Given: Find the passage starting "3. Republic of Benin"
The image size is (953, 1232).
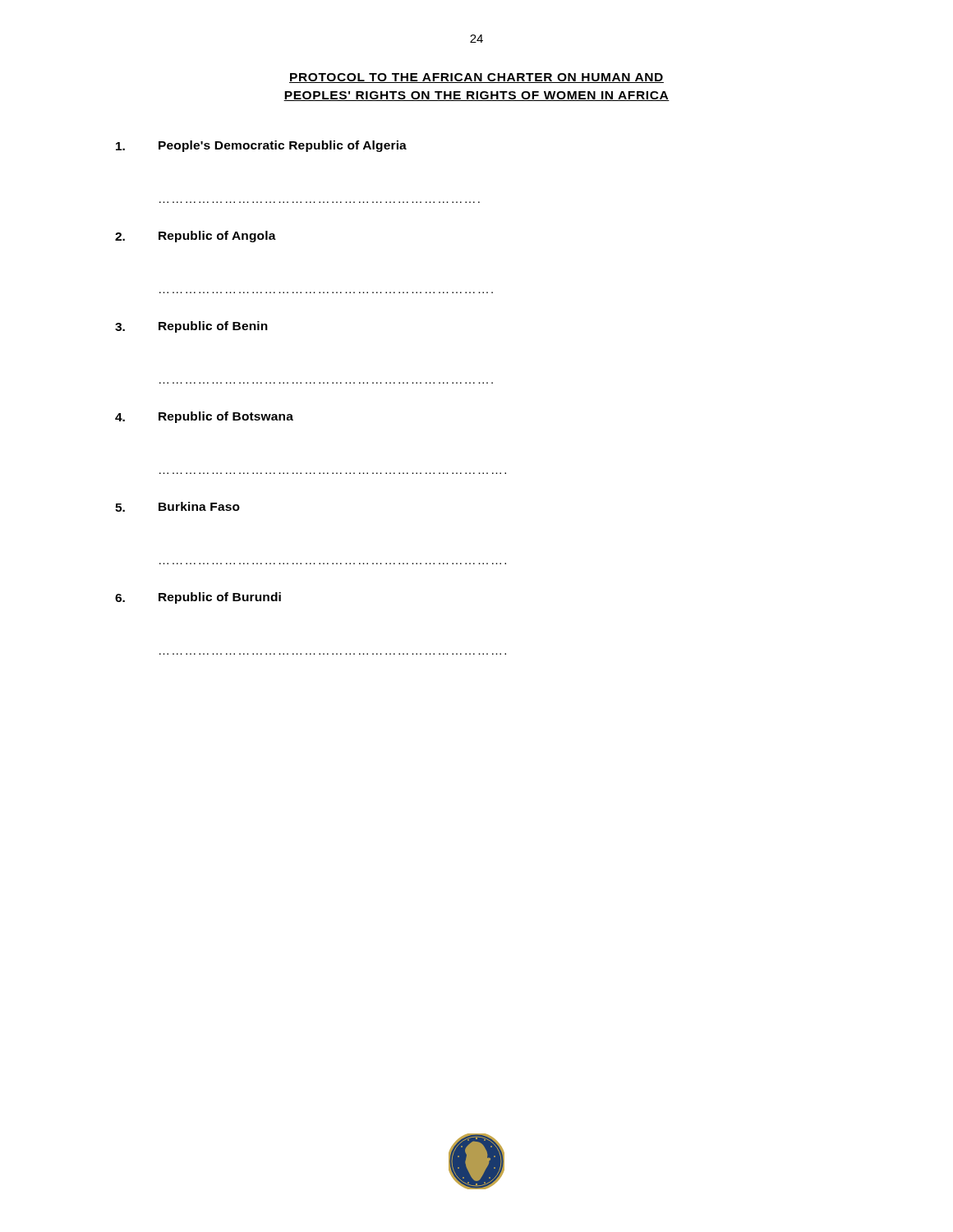Looking at the screenshot, I should [x=192, y=326].
